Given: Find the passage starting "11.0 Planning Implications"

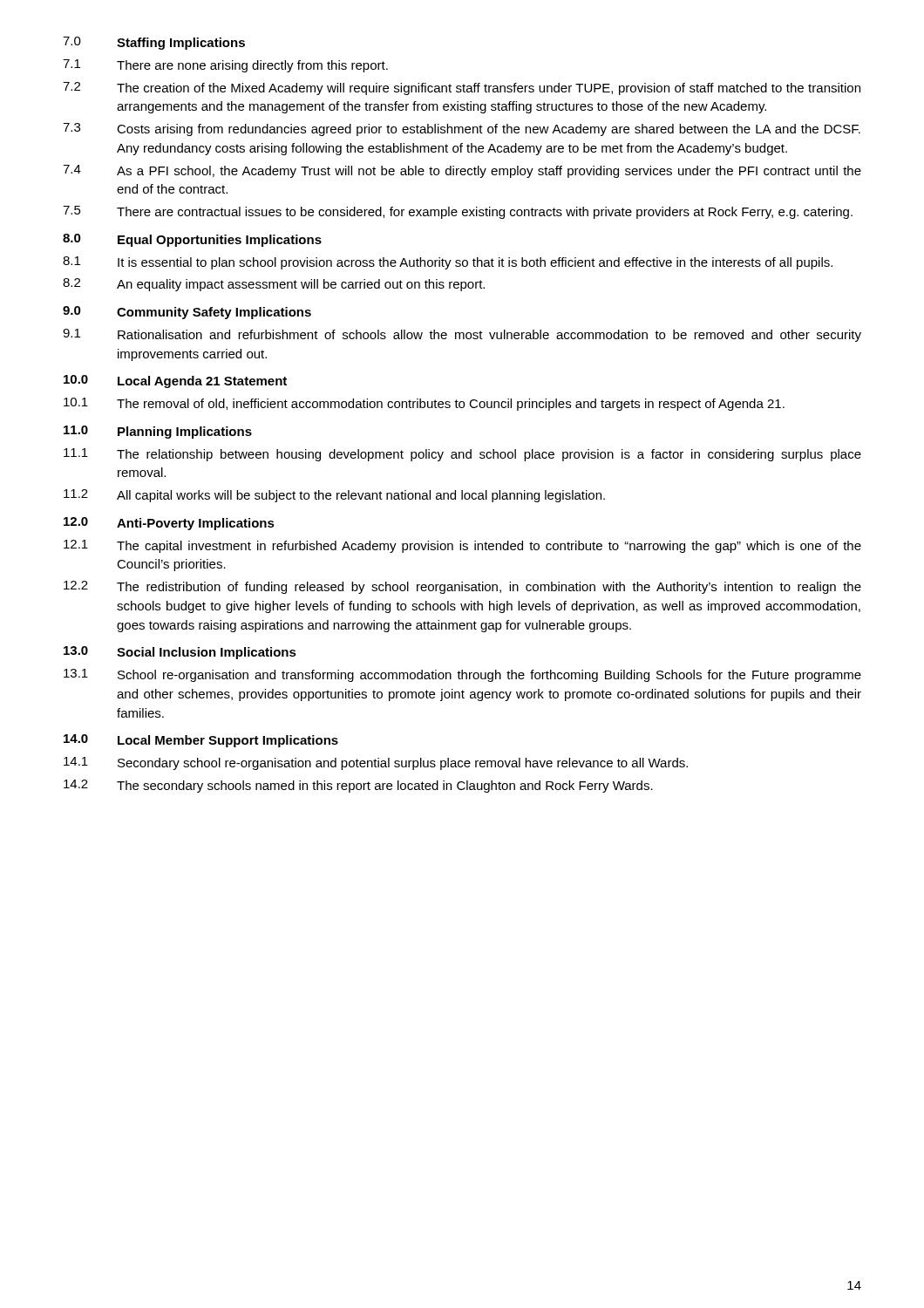Looking at the screenshot, I should pyautogui.click(x=158, y=432).
